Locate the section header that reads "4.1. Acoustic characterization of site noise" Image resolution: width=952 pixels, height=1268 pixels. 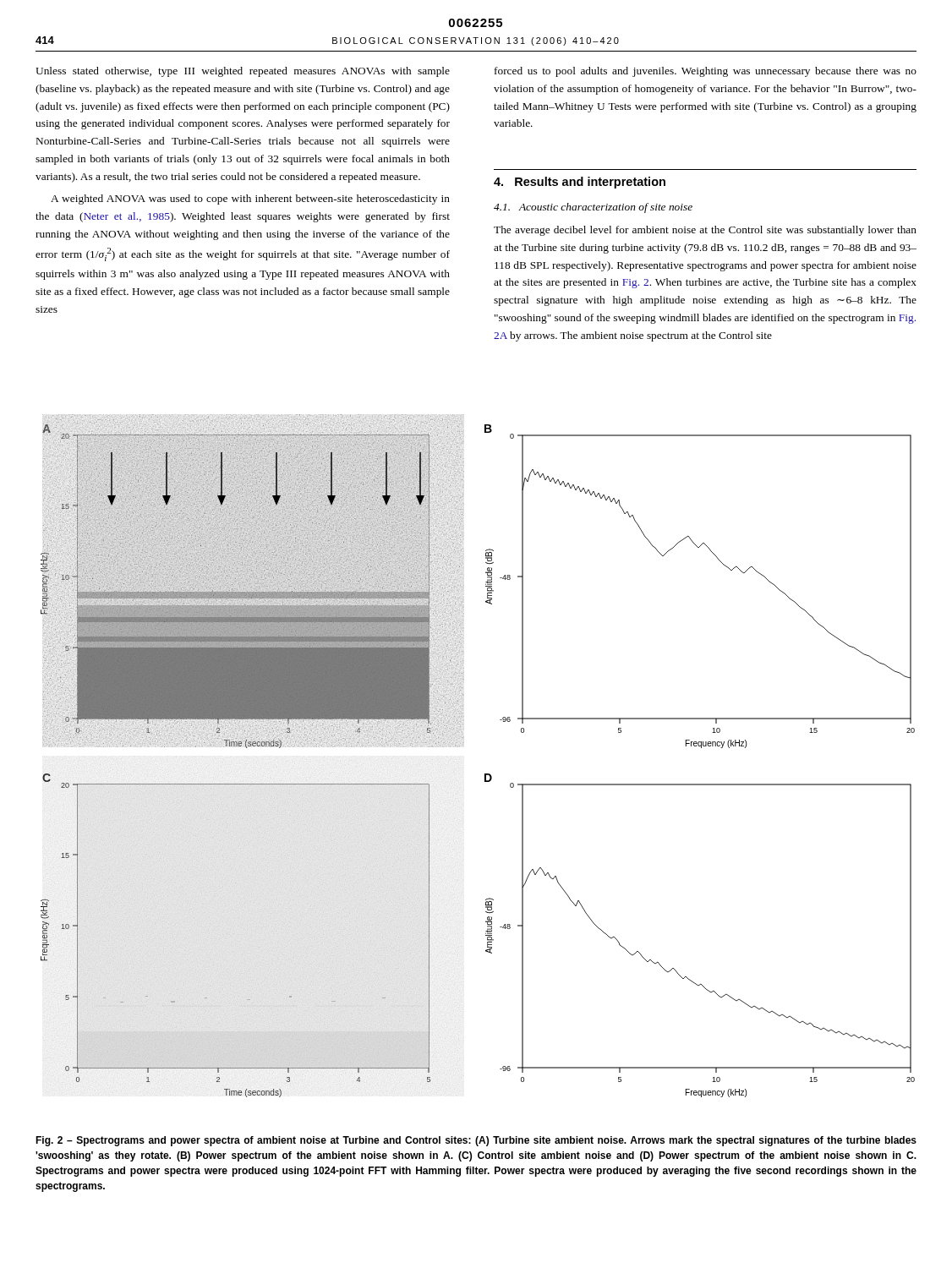point(593,207)
